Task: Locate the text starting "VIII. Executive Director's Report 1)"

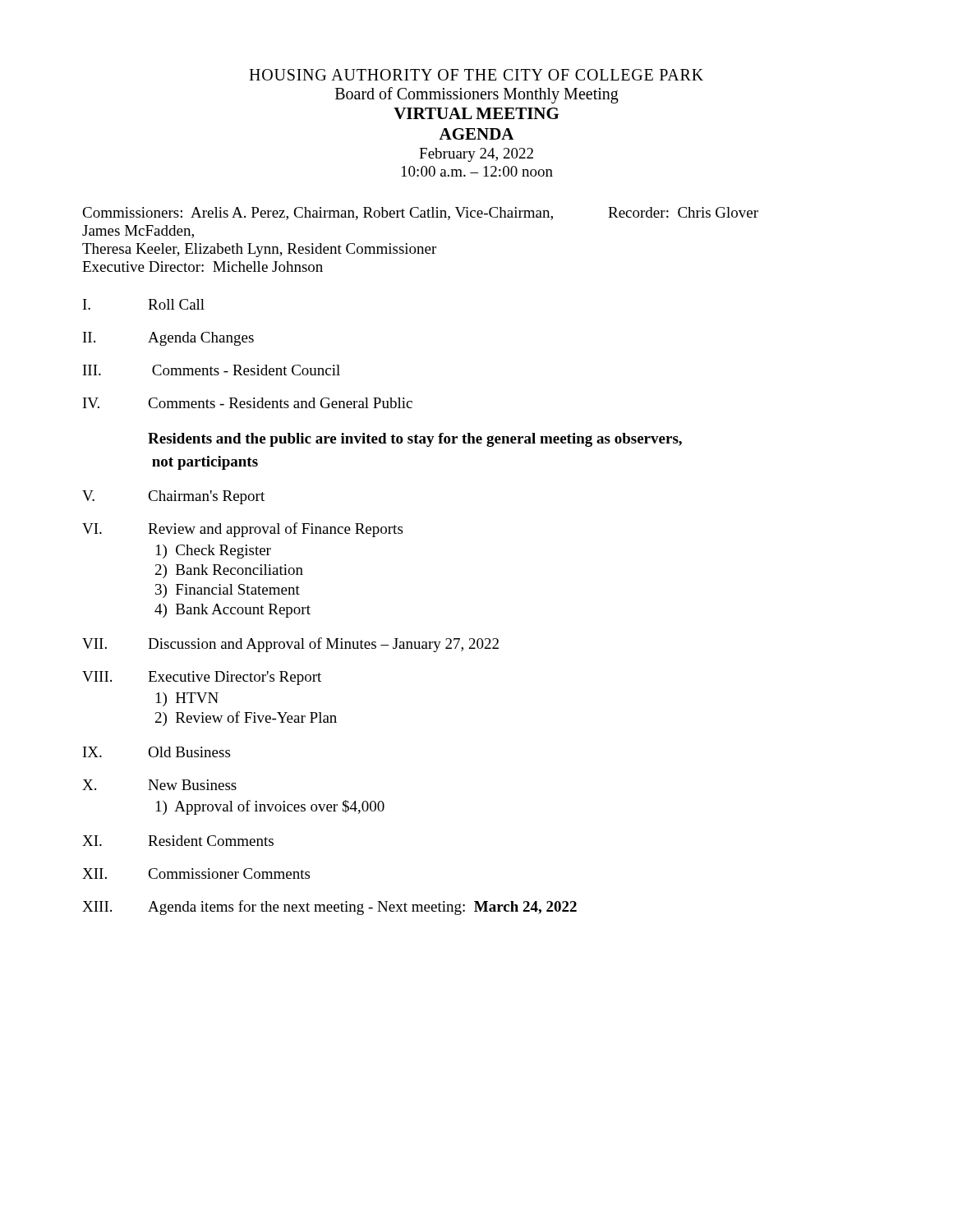Action: (202, 678)
